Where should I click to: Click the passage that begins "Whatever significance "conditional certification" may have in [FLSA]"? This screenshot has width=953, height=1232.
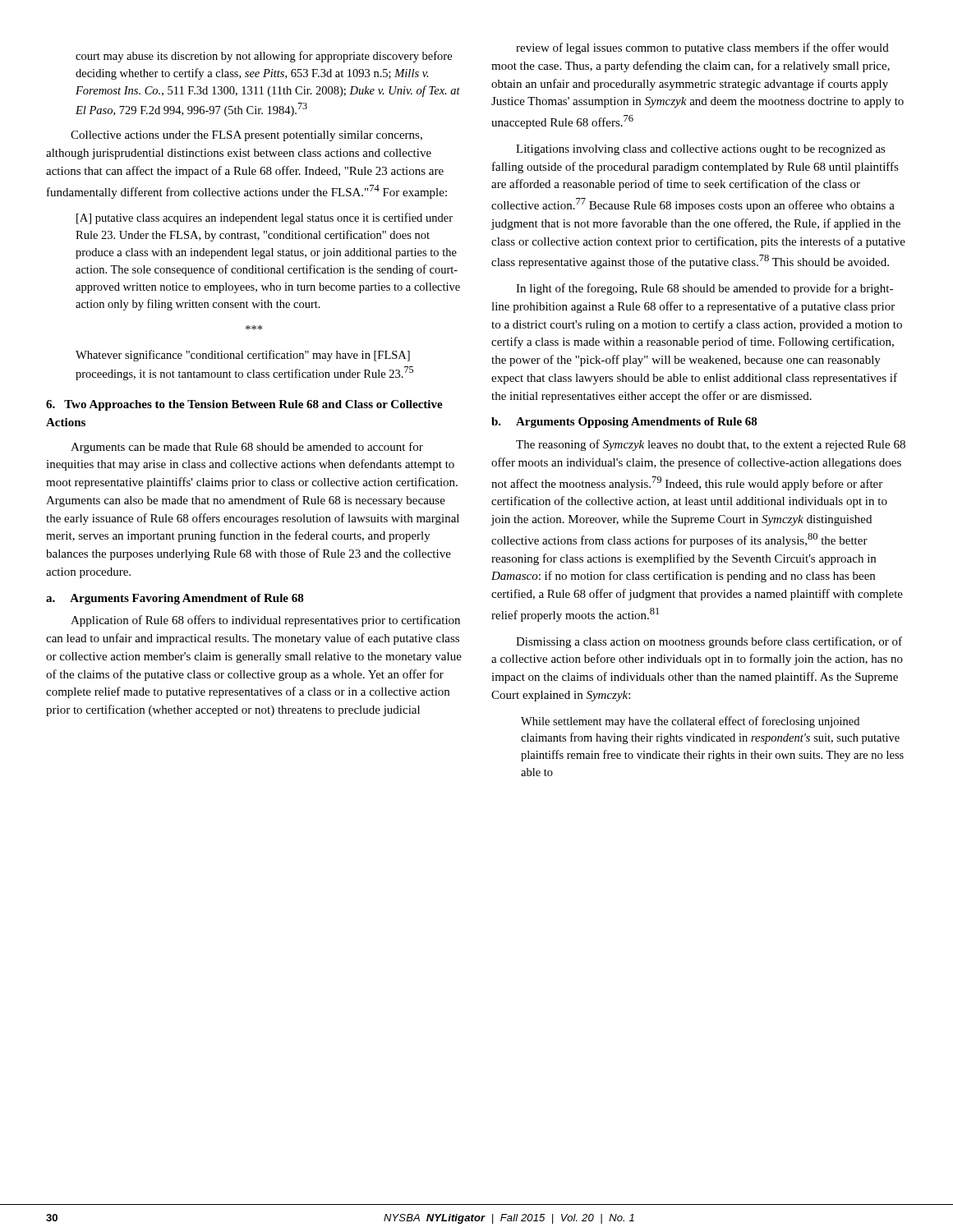point(269,365)
